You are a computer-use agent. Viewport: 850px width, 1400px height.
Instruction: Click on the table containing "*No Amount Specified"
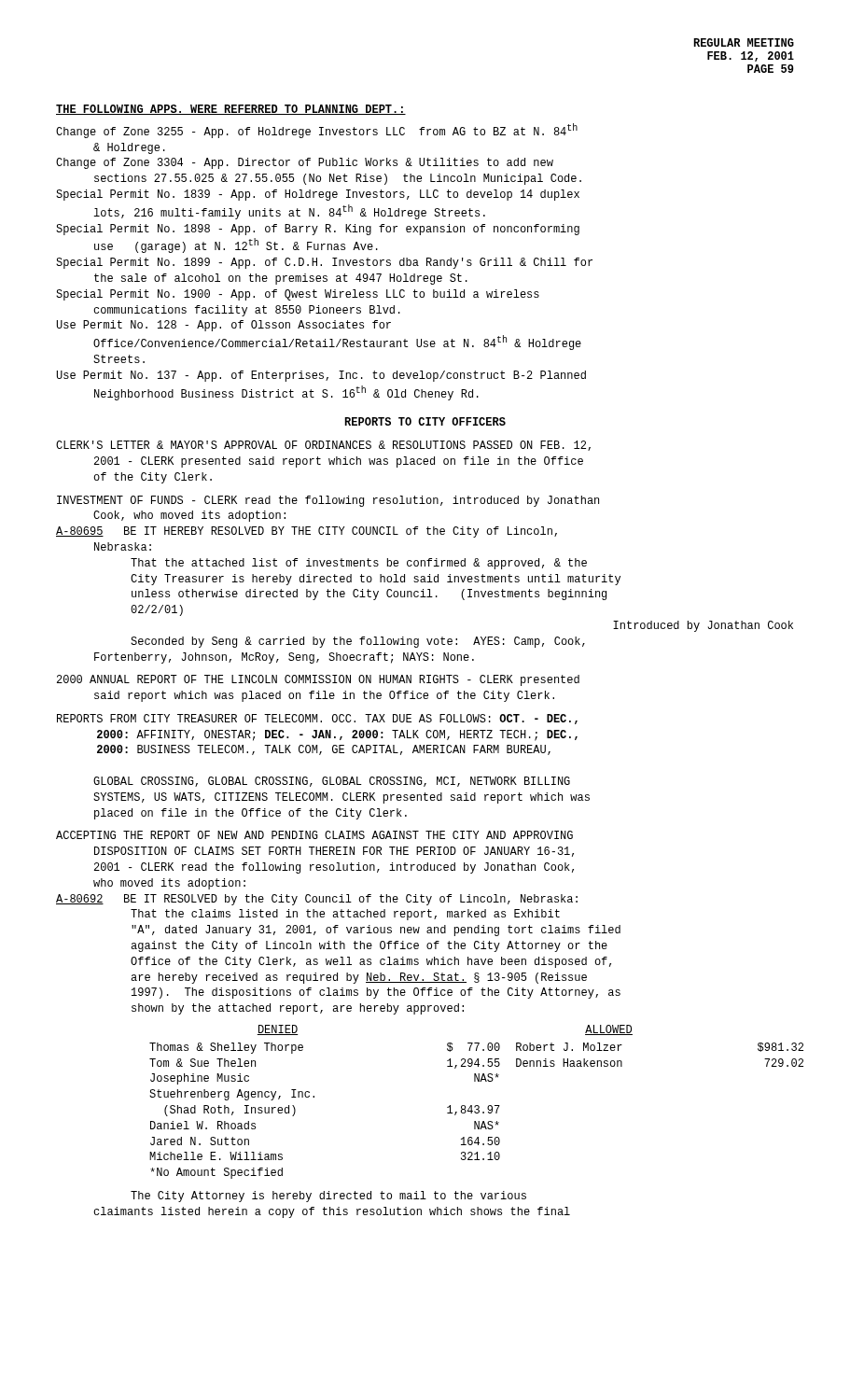coord(425,1102)
